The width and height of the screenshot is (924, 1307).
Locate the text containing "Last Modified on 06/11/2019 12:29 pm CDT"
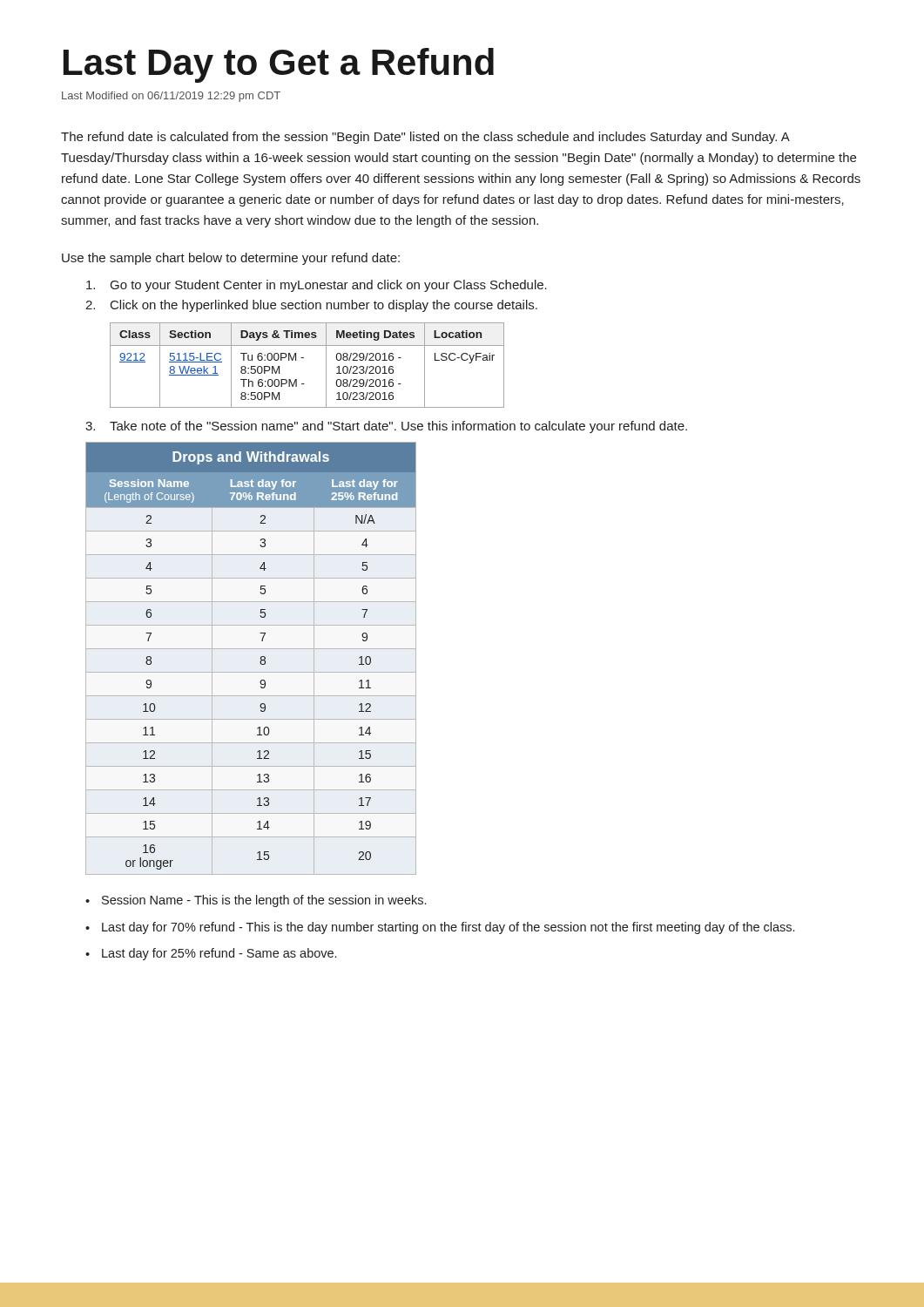click(171, 97)
